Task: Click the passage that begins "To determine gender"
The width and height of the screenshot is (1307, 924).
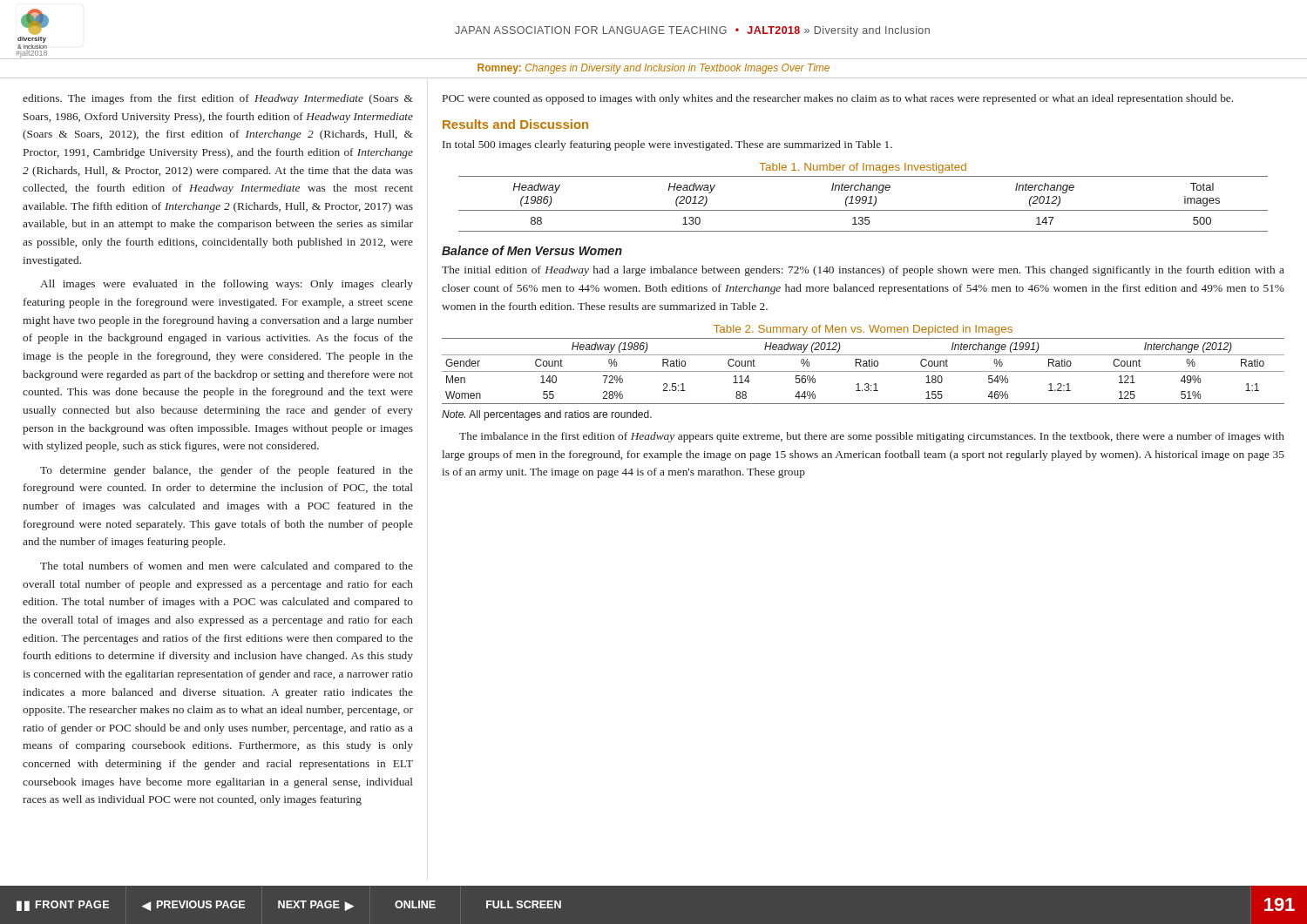Action: point(218,506)
